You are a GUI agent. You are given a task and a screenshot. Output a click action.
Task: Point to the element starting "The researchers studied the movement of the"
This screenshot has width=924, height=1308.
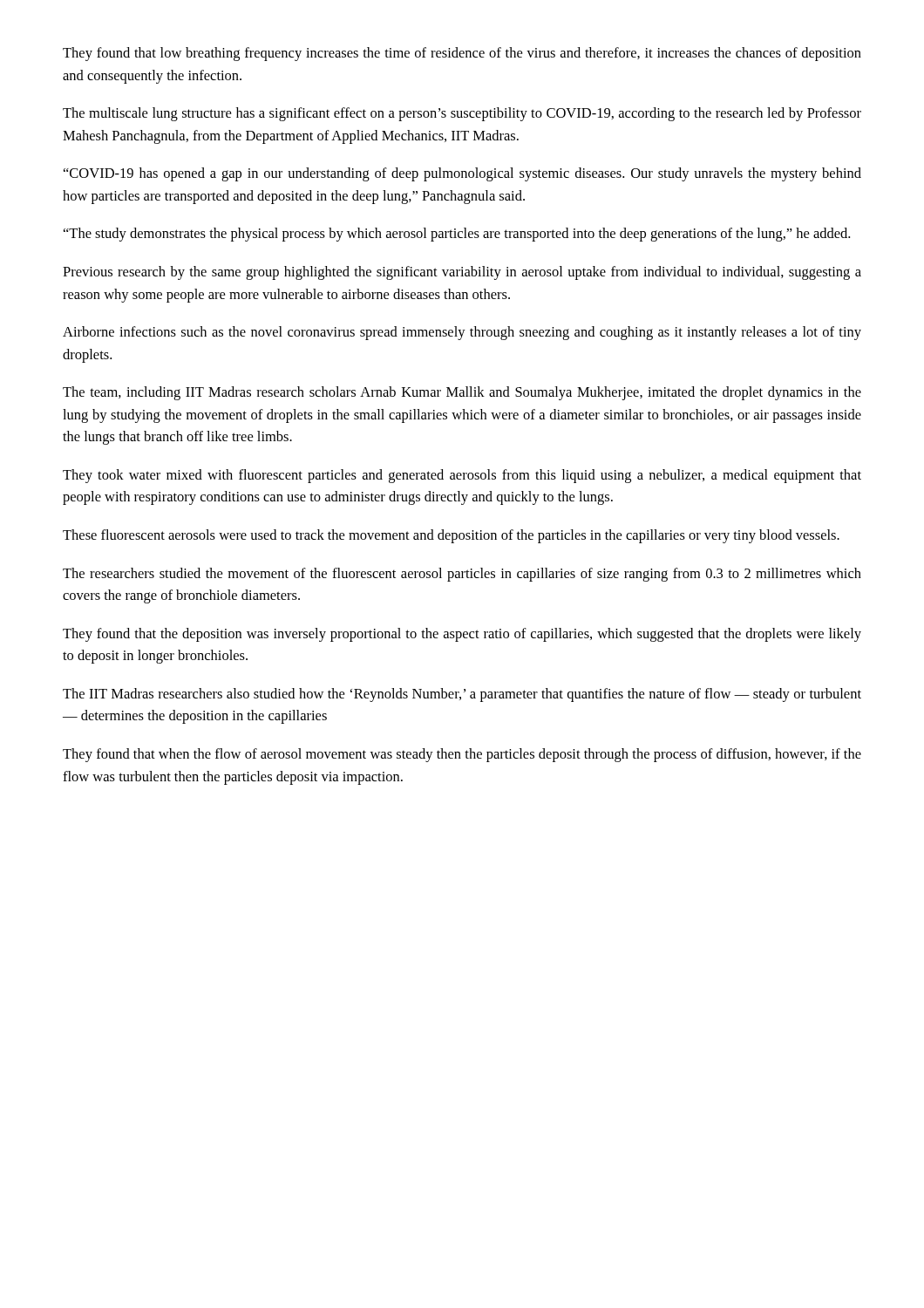click(462, 584)
